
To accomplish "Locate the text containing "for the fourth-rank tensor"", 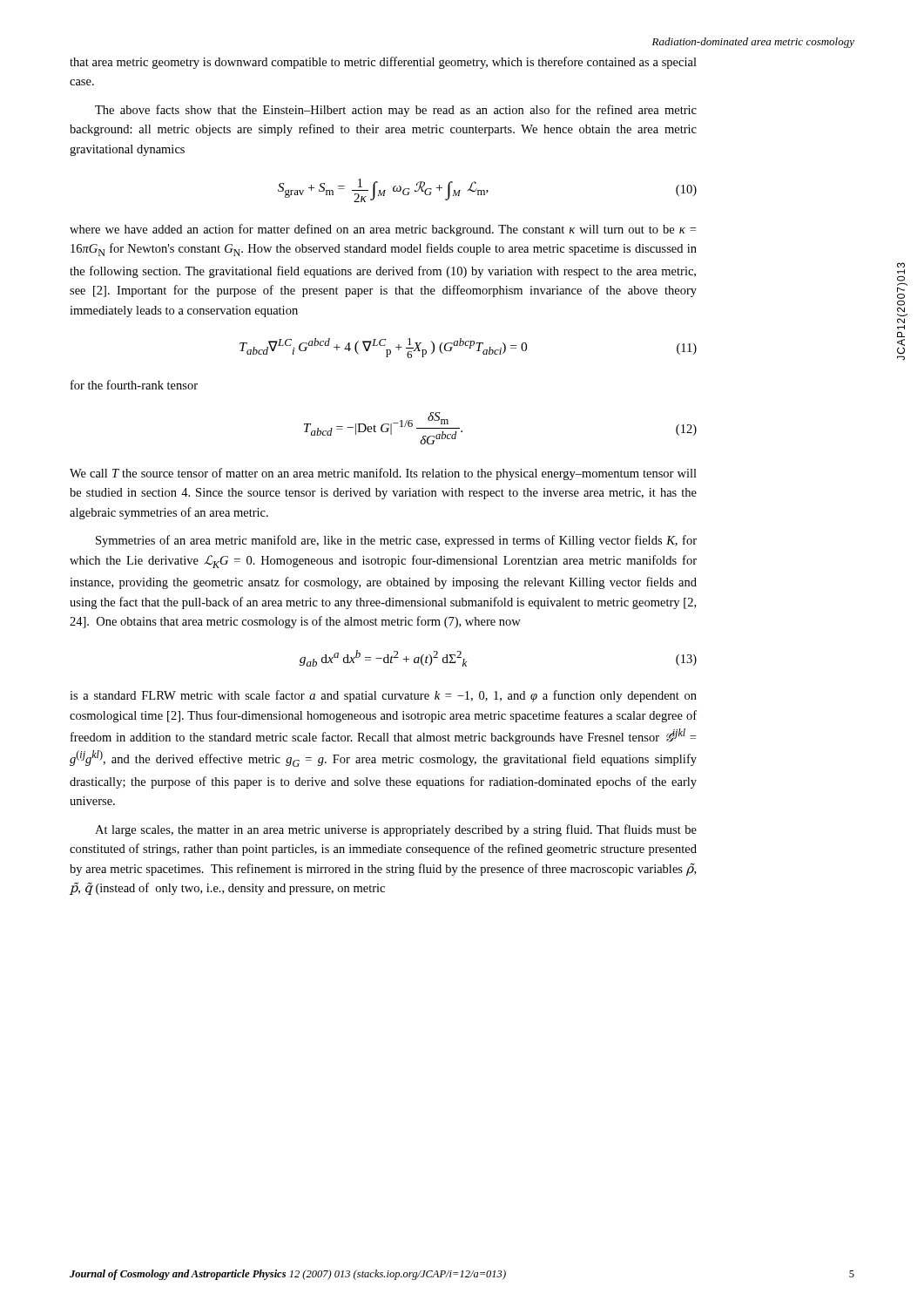I will point(134,385).
